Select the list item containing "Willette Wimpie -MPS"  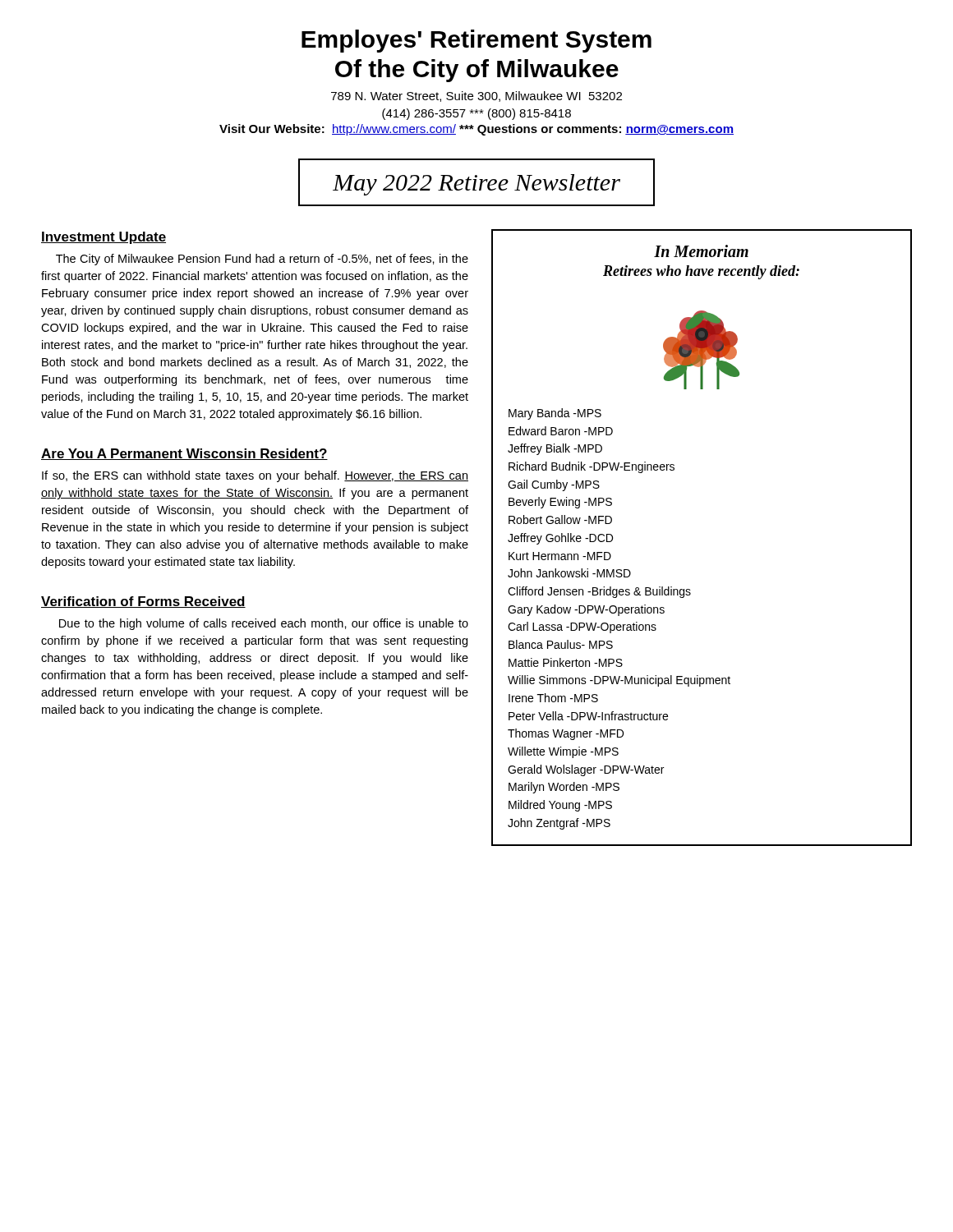(x=563, y=752)
